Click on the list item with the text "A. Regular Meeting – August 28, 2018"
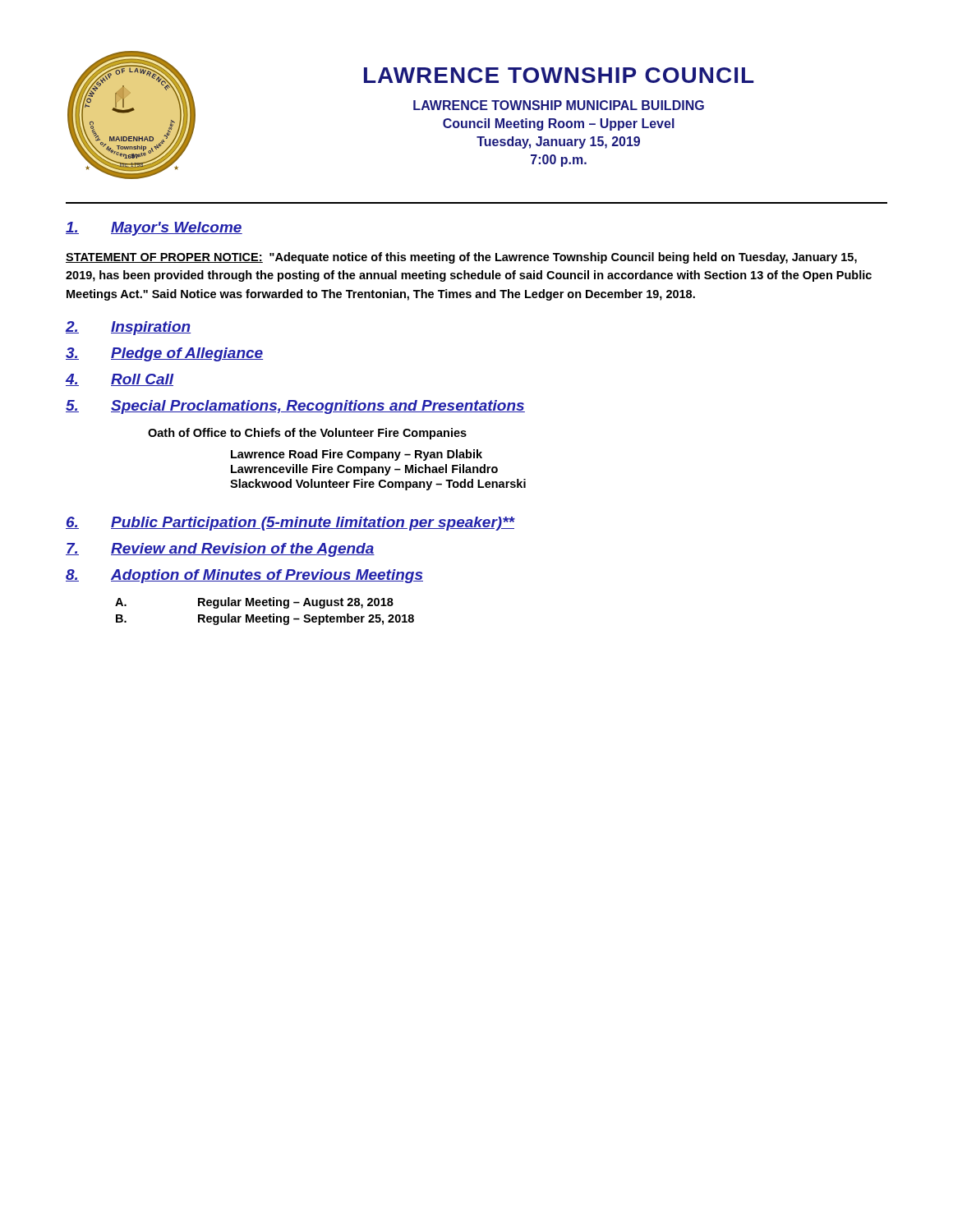The height and width of the screenshot is (1232, 953). [230, 602]
